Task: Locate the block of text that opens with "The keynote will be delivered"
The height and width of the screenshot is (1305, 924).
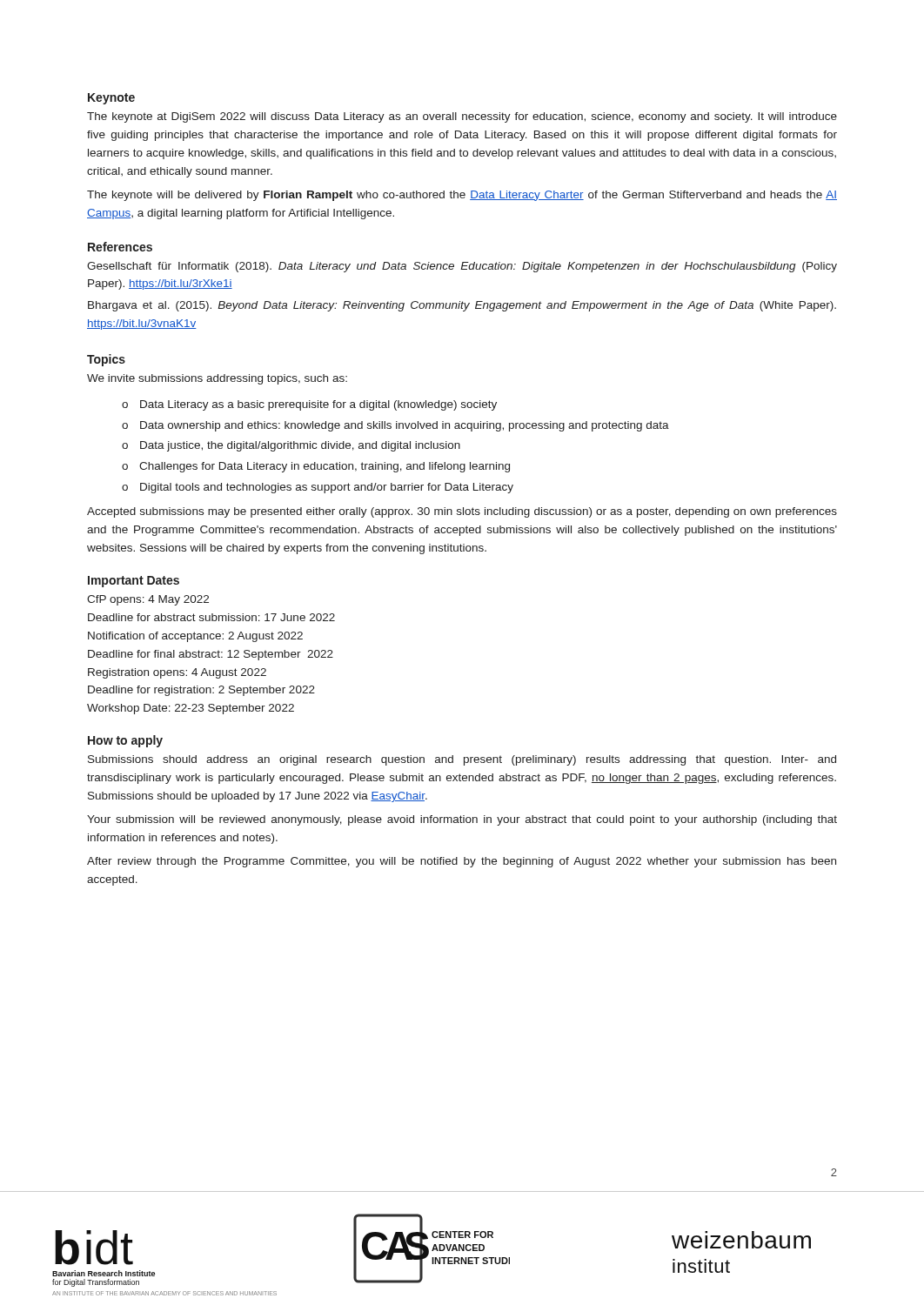Action: click(x=462, y=203)
